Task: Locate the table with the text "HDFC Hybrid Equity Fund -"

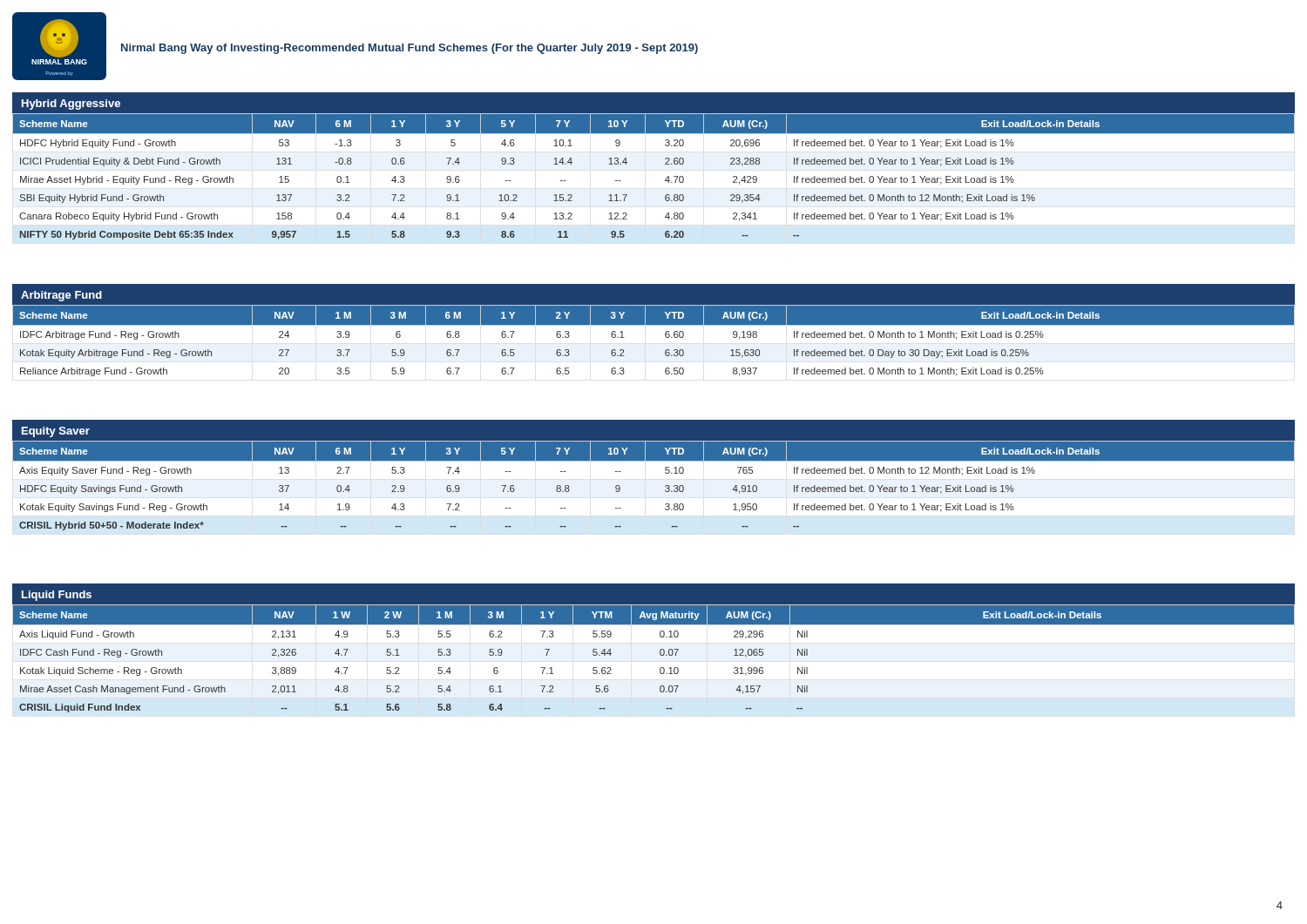Action: [654, 179]
